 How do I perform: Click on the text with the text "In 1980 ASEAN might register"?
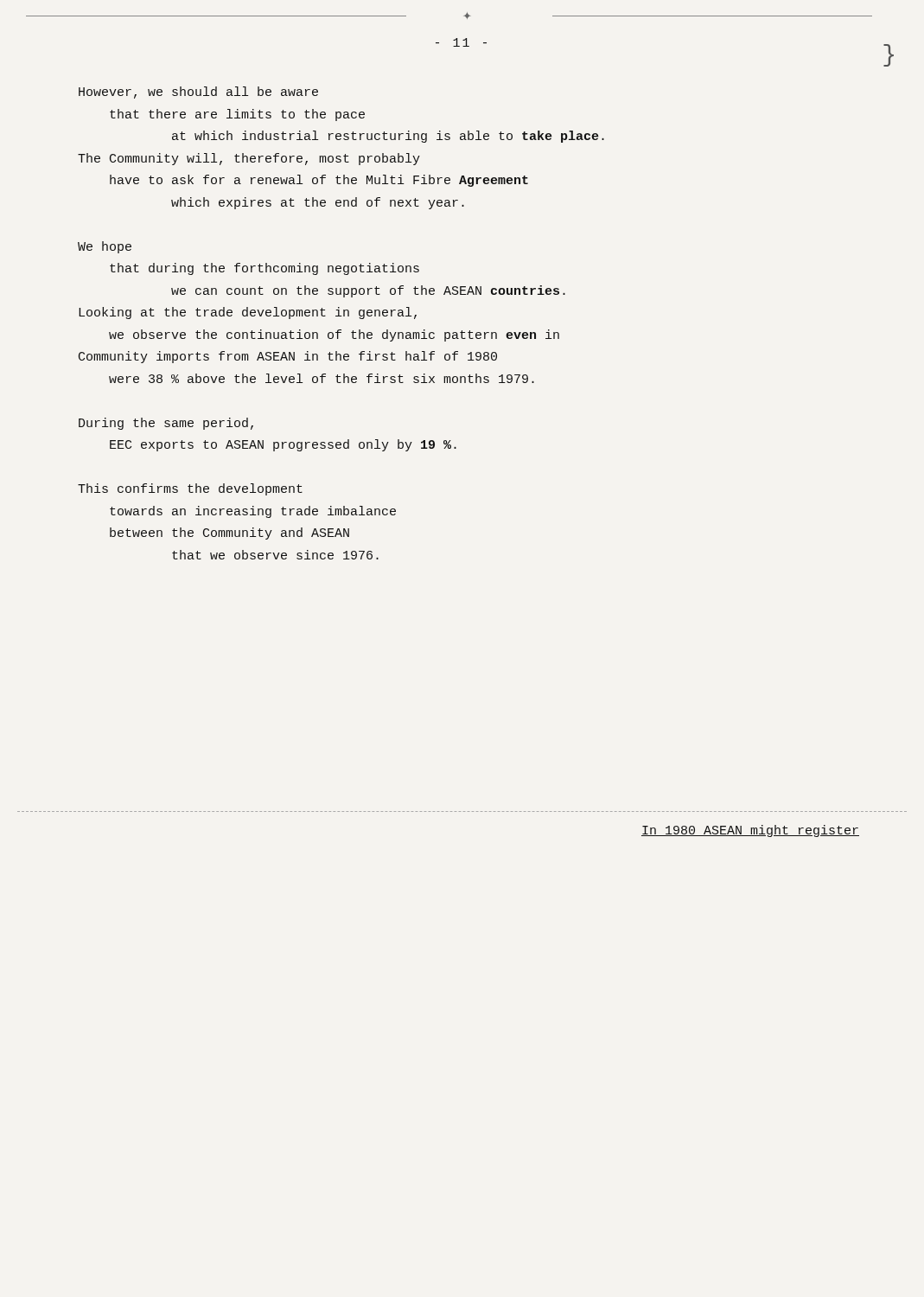click(x=750, y=831)
